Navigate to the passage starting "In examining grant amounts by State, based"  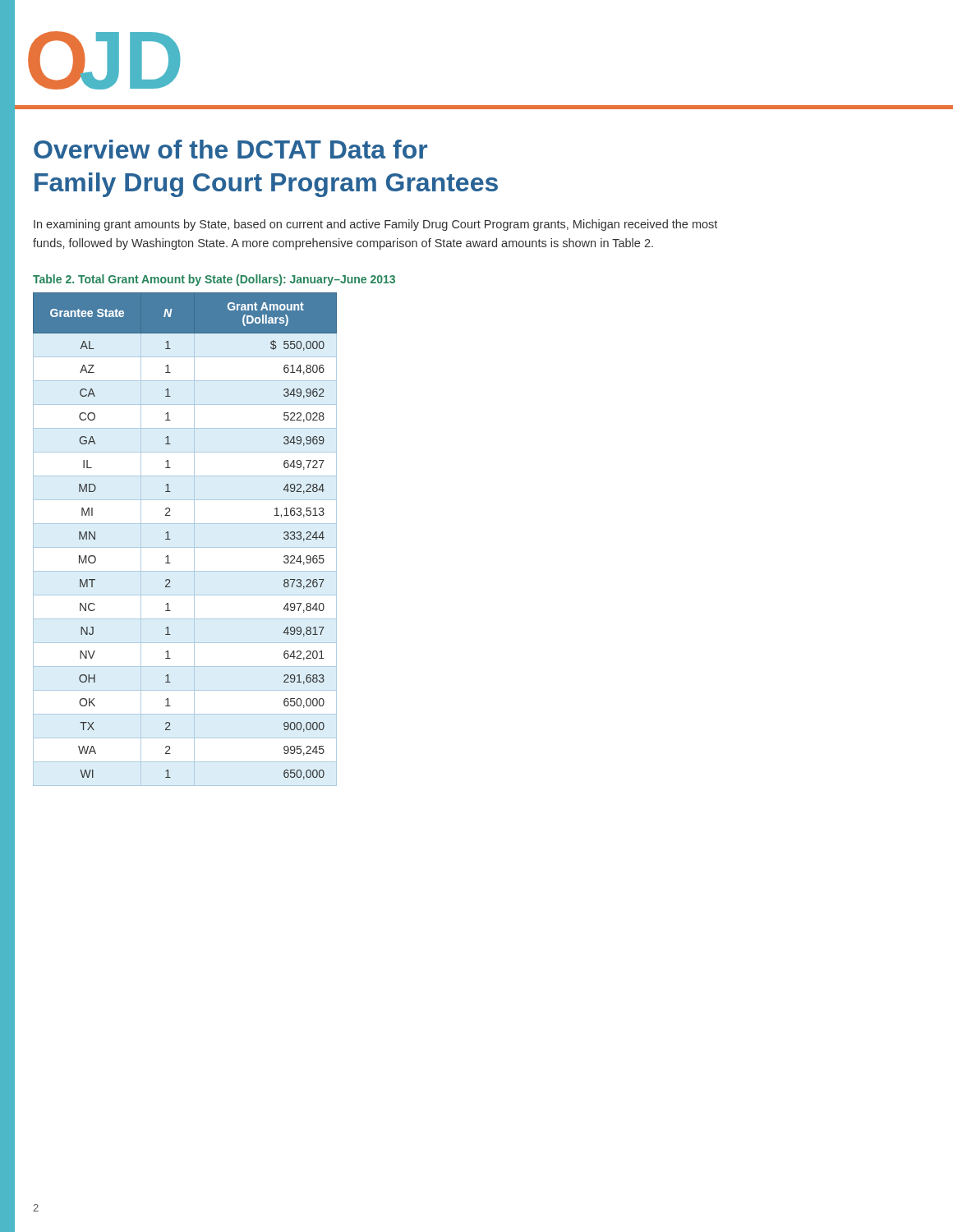pos(375,234)
